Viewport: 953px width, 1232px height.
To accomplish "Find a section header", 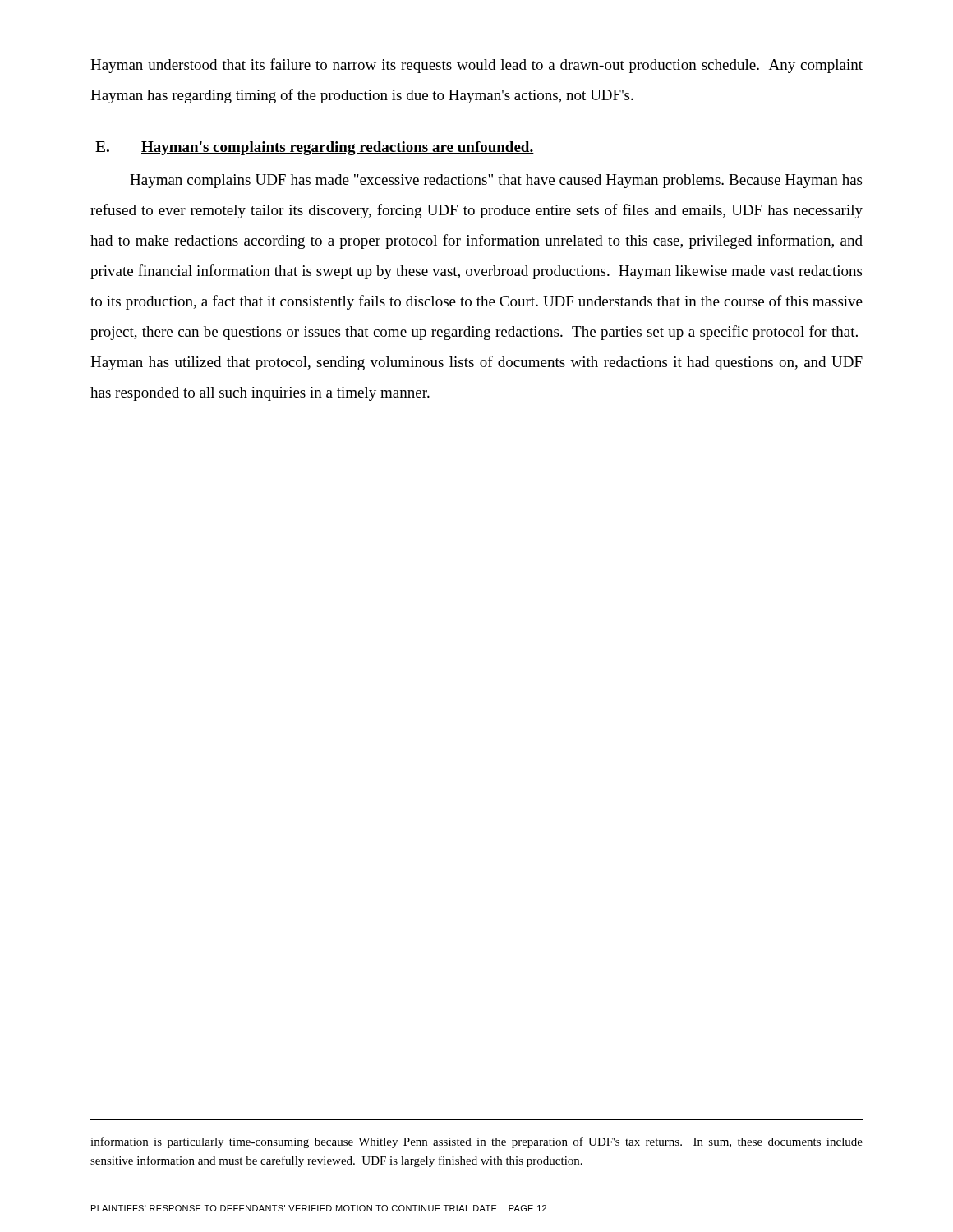I will (x=312, y=147).
